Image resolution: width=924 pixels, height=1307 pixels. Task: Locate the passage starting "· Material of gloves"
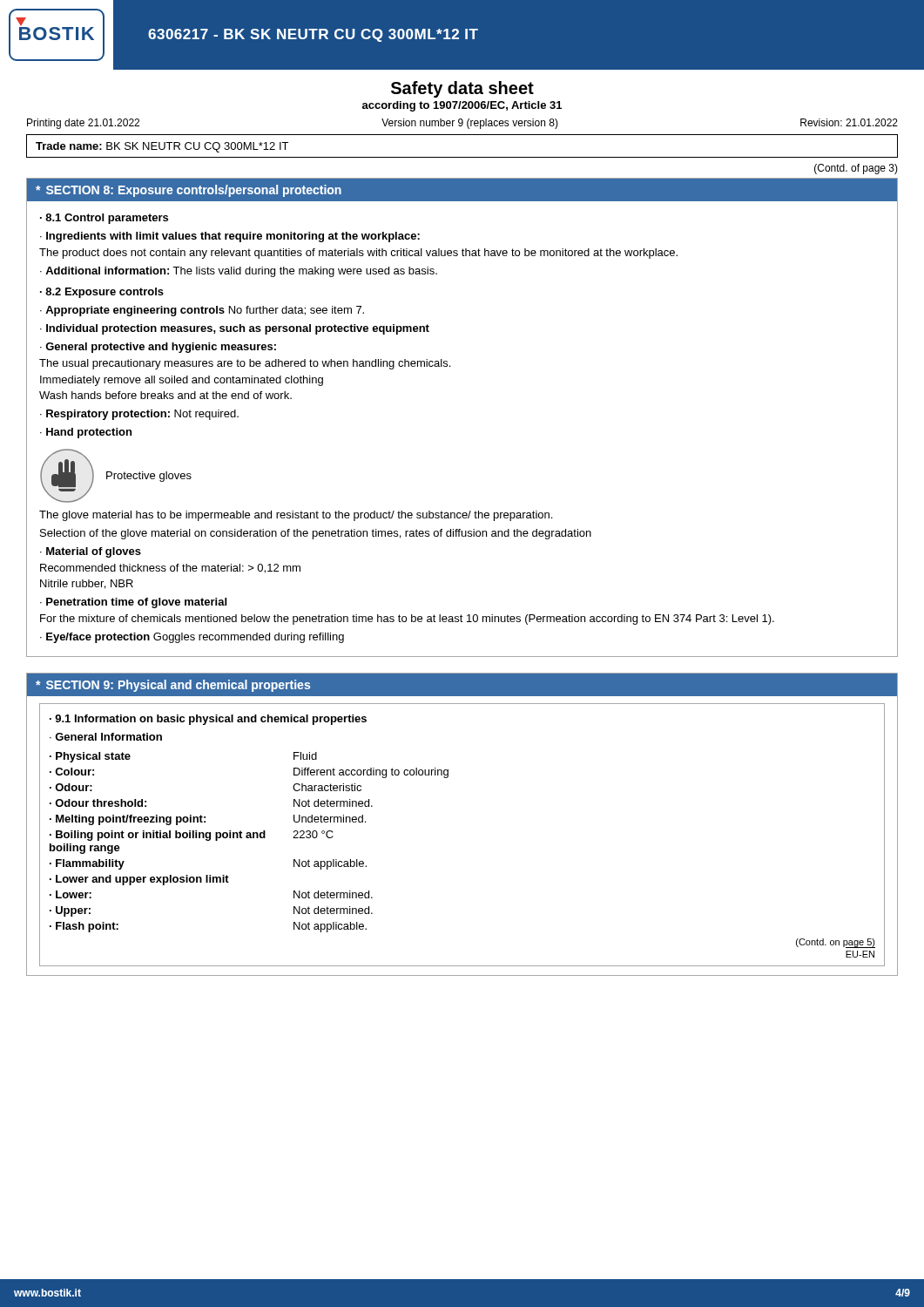(x=170, y=567)
